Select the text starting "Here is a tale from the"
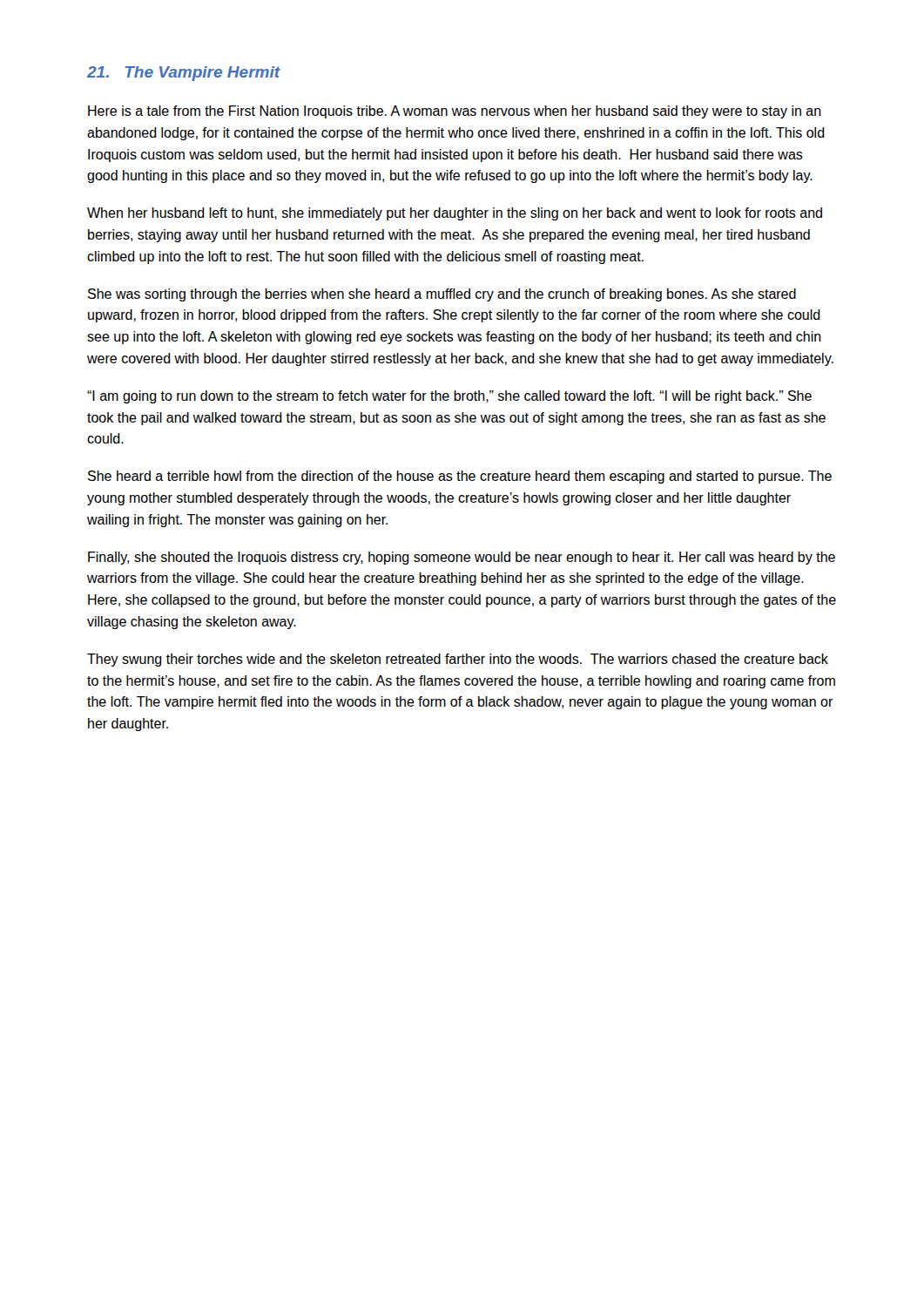 [456, 144]
